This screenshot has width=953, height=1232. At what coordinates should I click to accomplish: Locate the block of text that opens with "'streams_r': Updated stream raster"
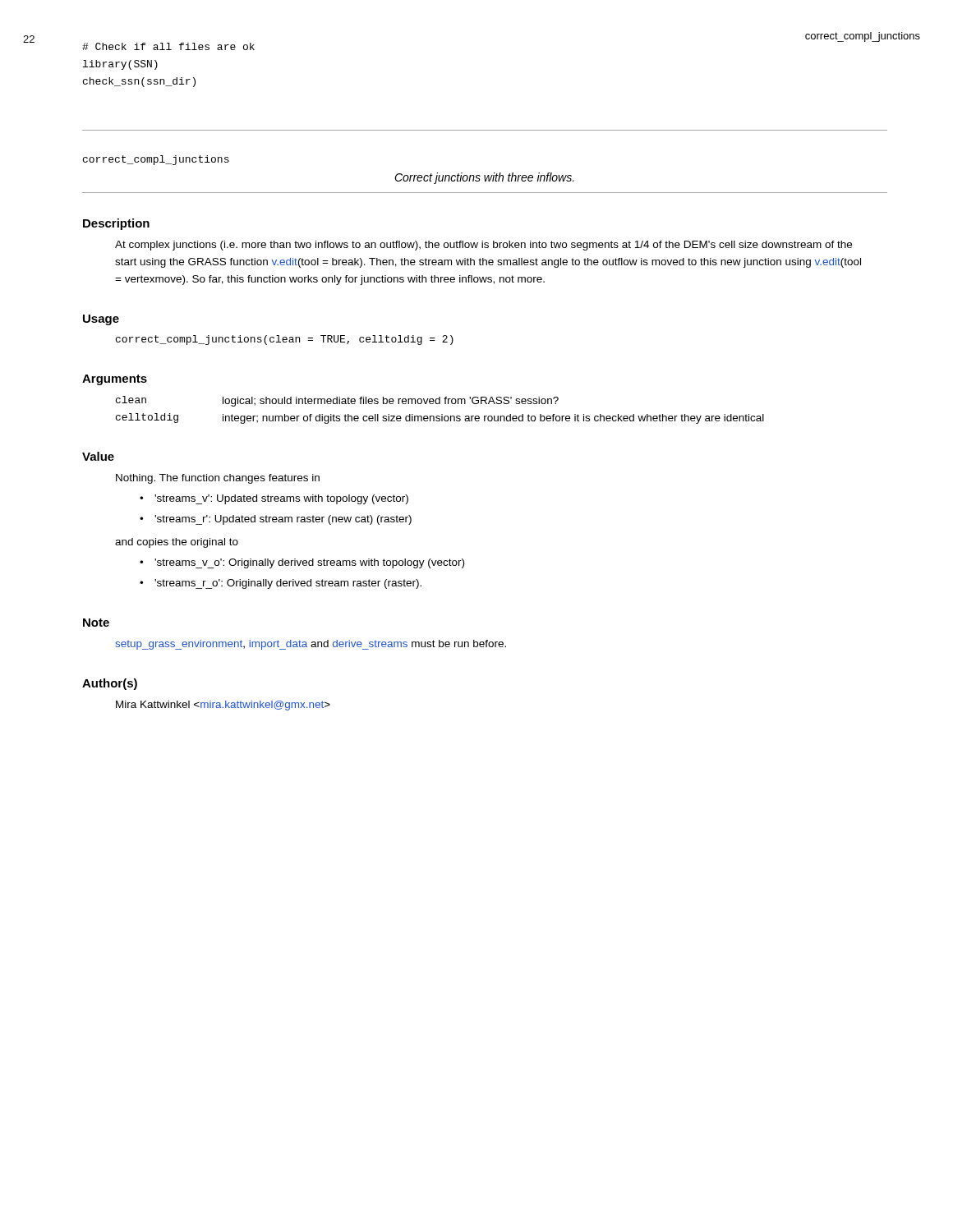pyautogui.click(x=283, y=518)
